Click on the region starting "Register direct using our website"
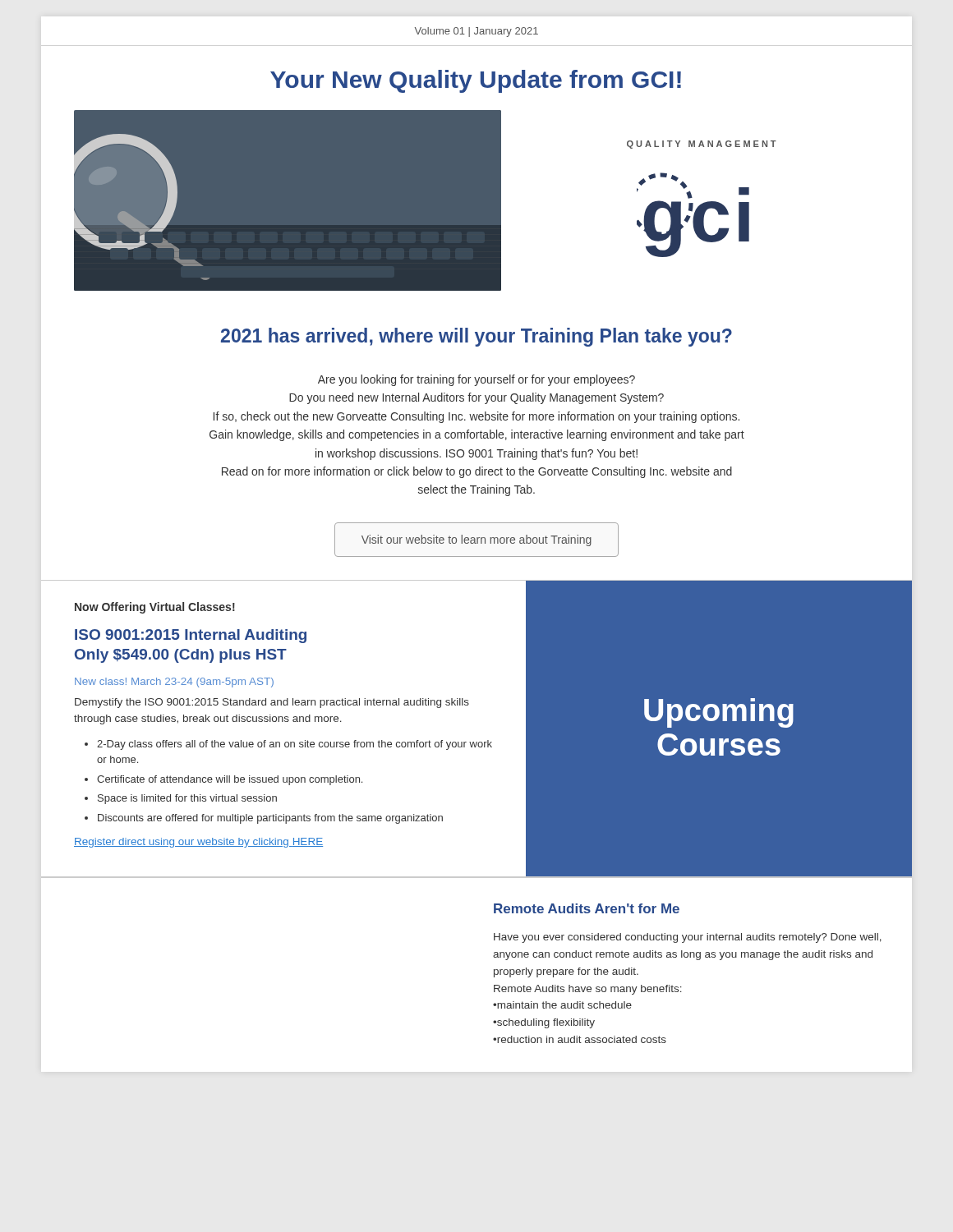953x1232 pixels. (x=198, y=842)
